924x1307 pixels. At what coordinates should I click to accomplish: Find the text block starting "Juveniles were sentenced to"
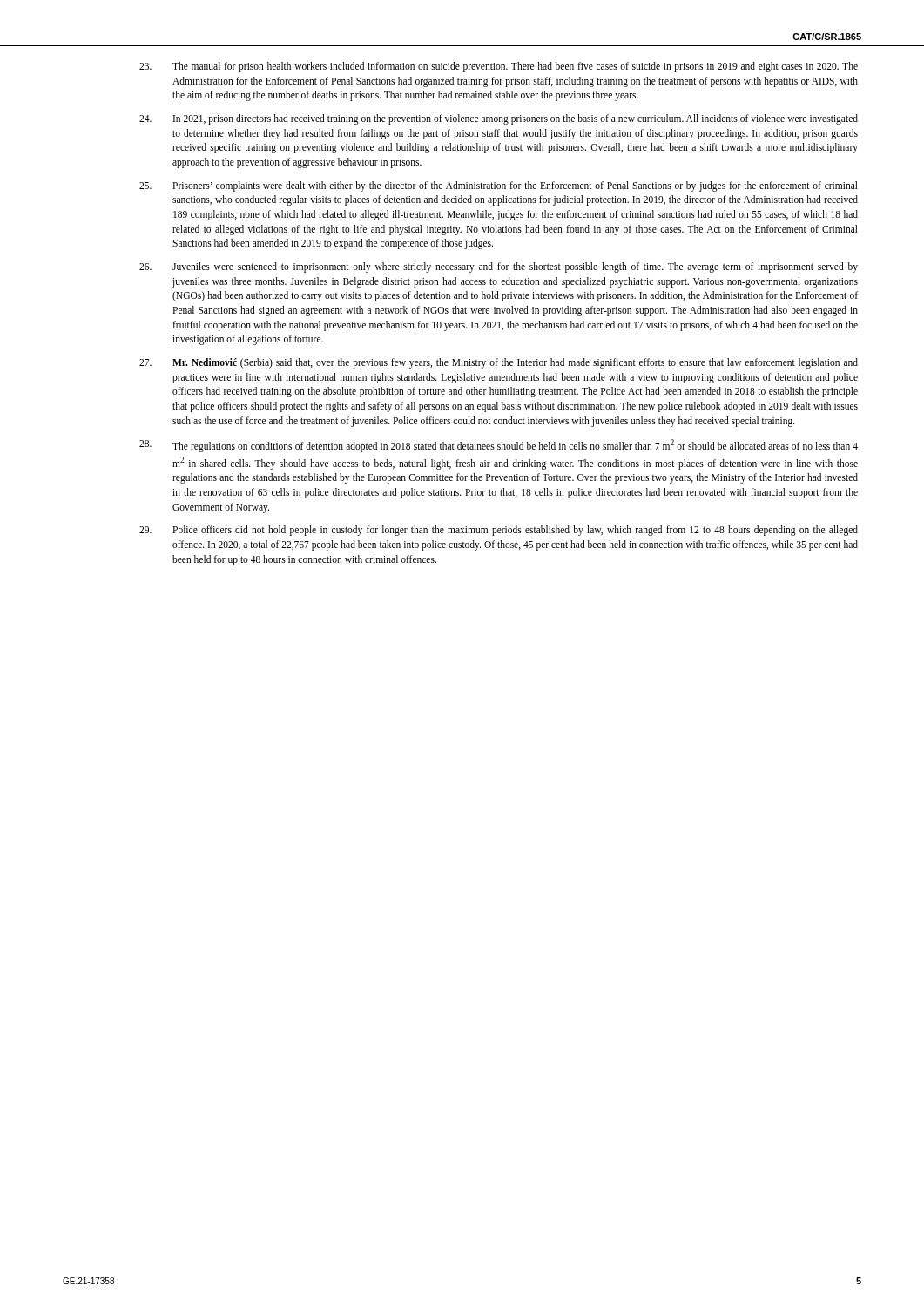point(499,303)
